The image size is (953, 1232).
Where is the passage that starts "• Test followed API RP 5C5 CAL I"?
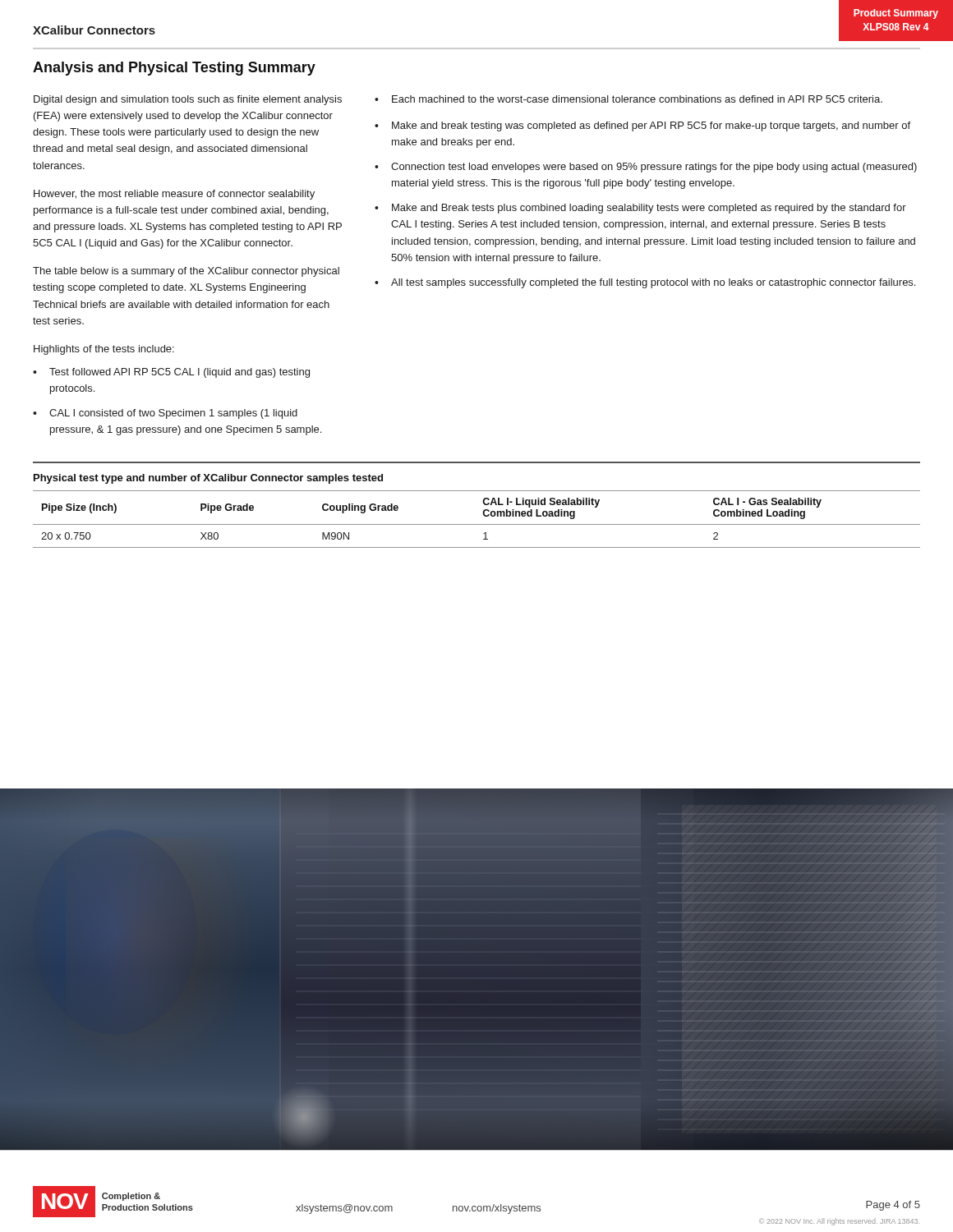tap(189, 380)
